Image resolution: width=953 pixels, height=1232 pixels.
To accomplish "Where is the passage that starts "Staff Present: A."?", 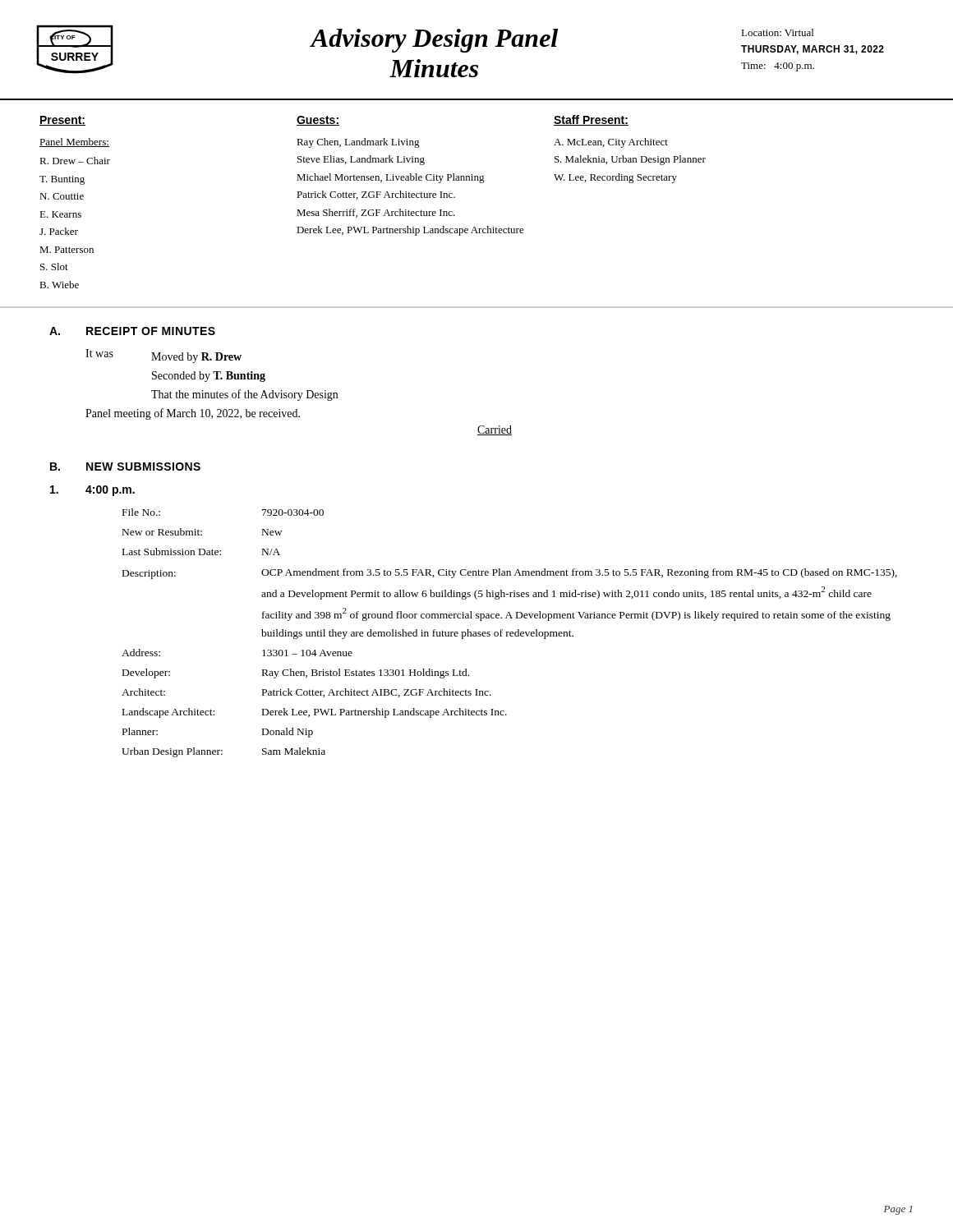I will tap(591, 120).
